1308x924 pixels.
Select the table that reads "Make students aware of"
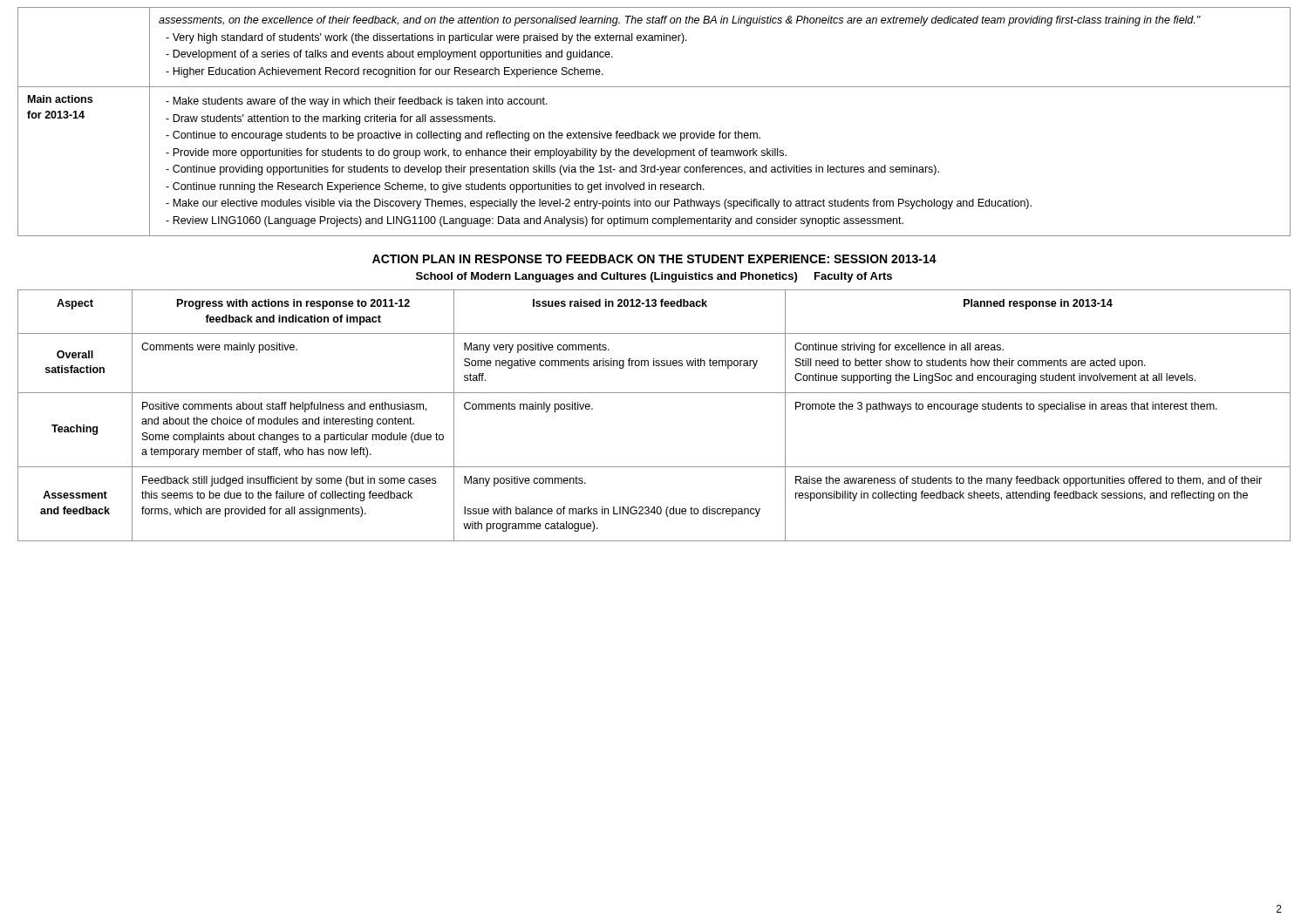(x=654, y=122)
